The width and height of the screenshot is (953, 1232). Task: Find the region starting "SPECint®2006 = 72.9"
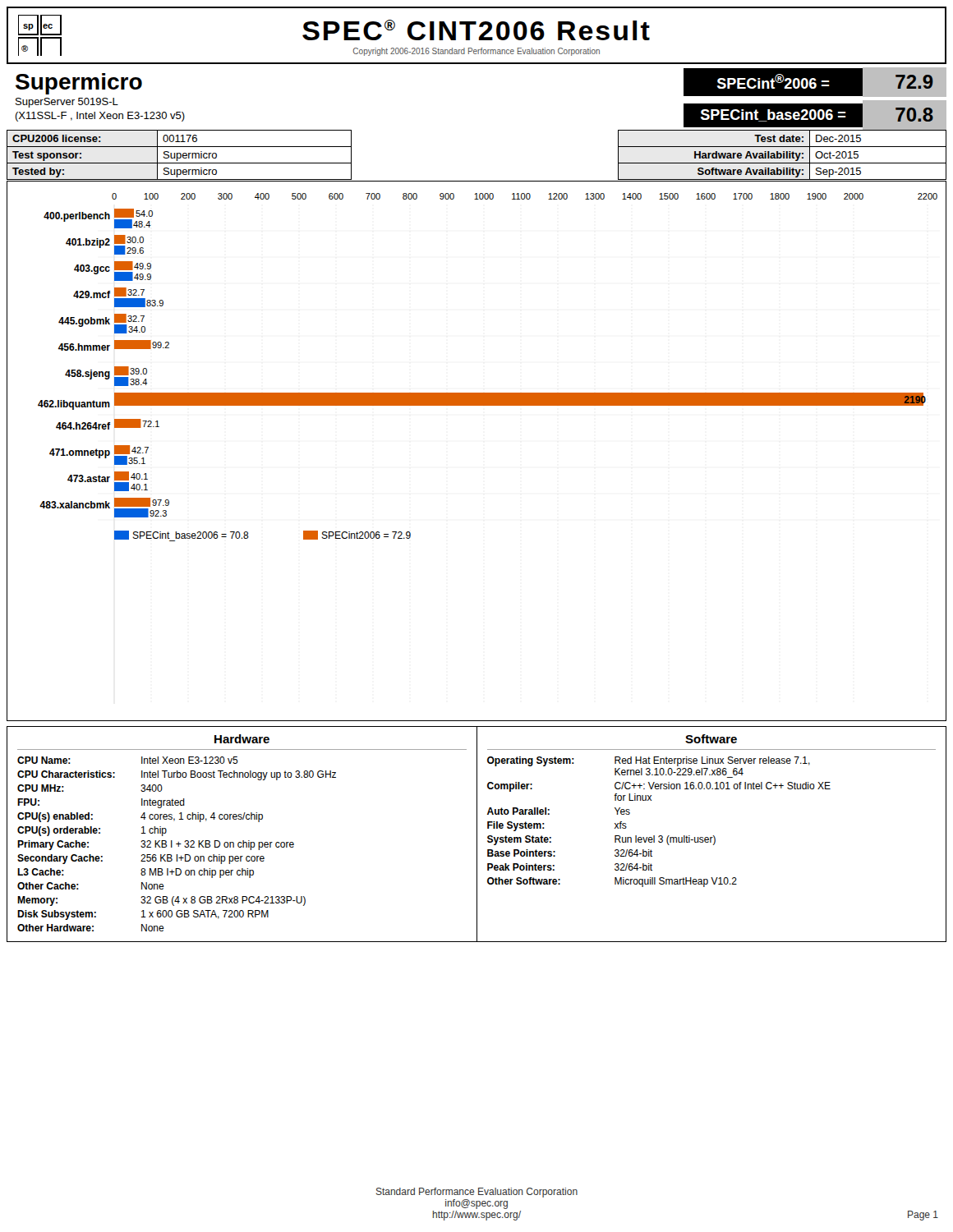[x=815, y=99]
